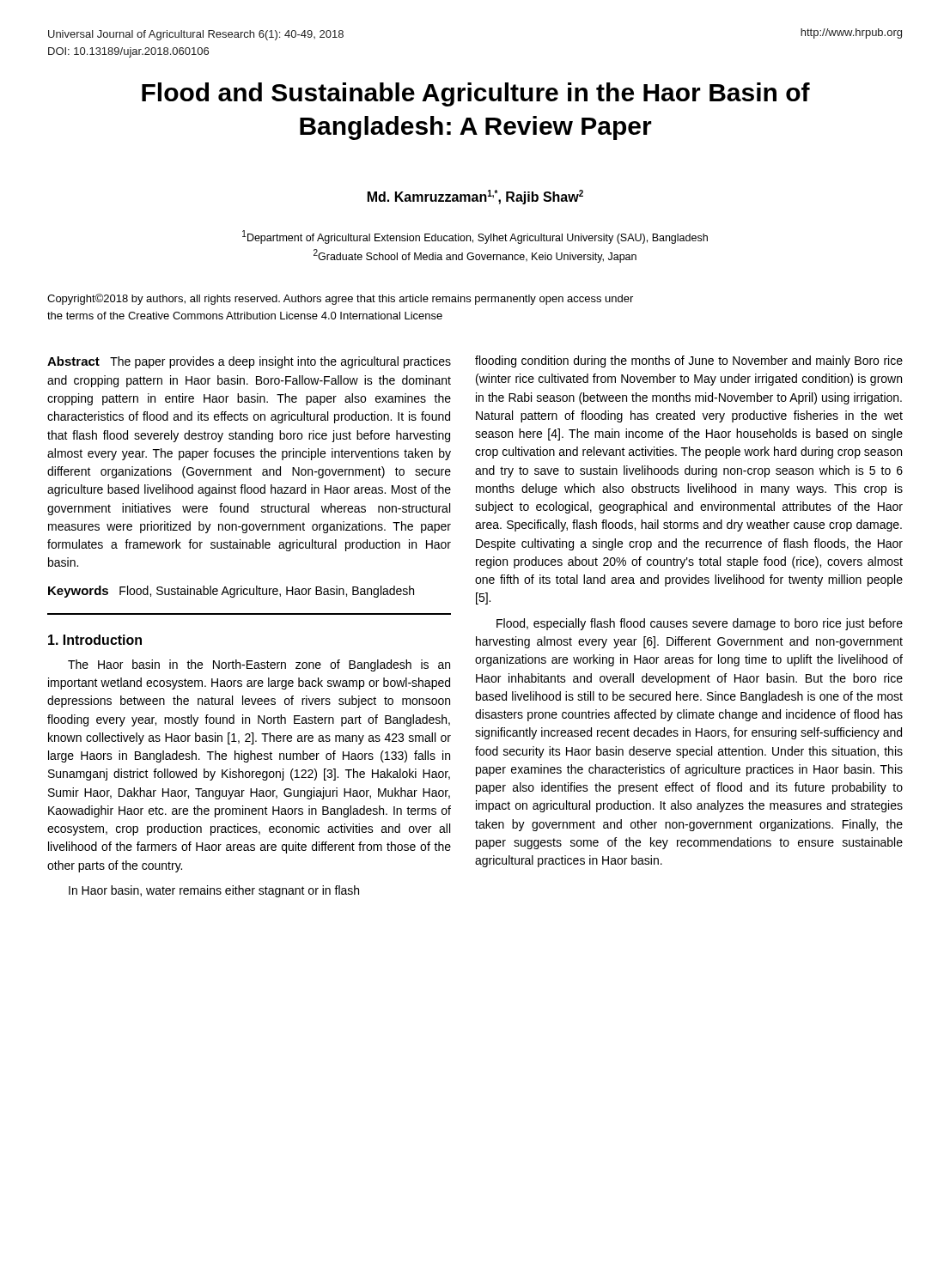
Task: Find the text starting "Flood and Sustainable Agriculture in the"
Action: tap(475, 109)
